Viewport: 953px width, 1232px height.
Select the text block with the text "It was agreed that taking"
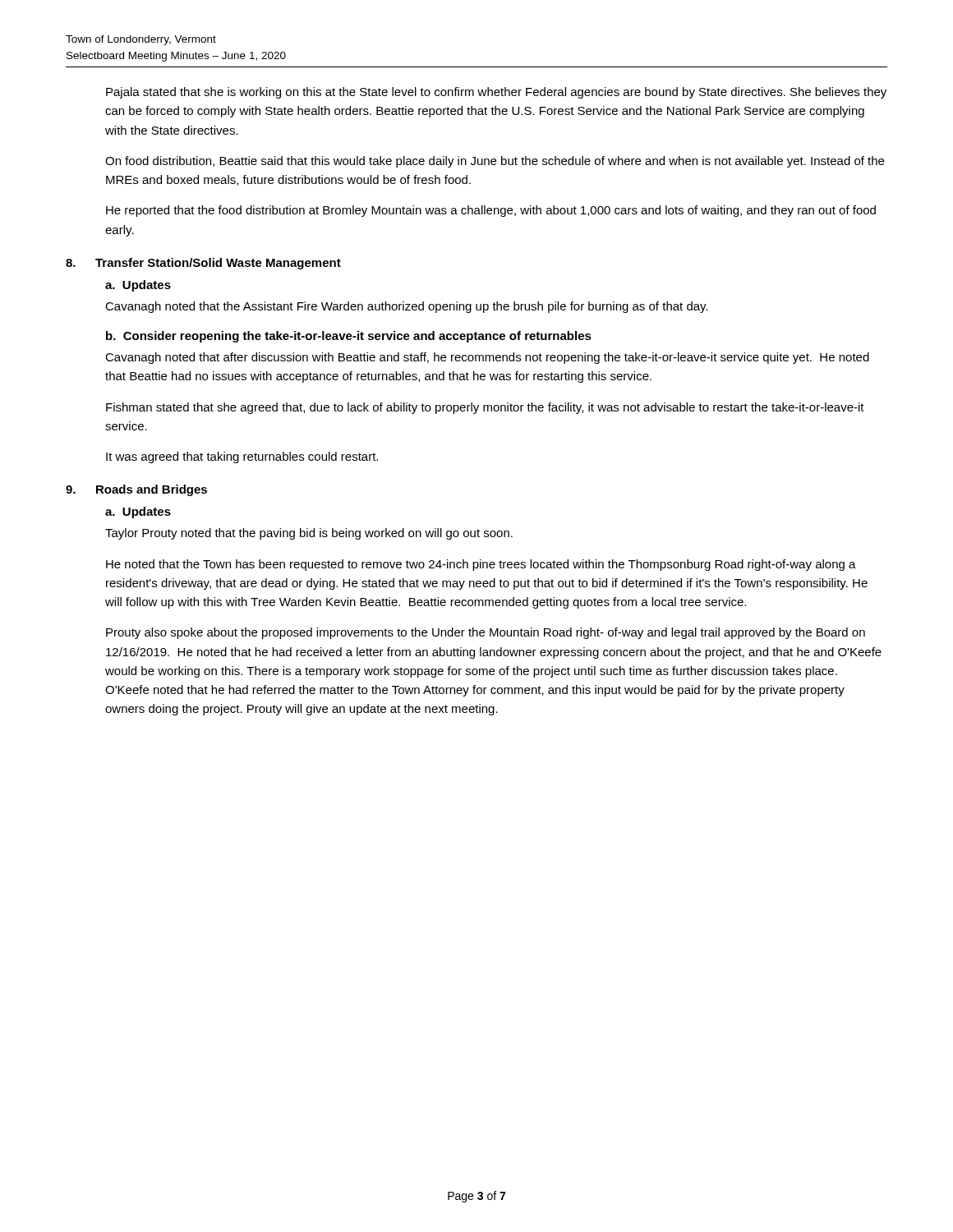(242, 456)
